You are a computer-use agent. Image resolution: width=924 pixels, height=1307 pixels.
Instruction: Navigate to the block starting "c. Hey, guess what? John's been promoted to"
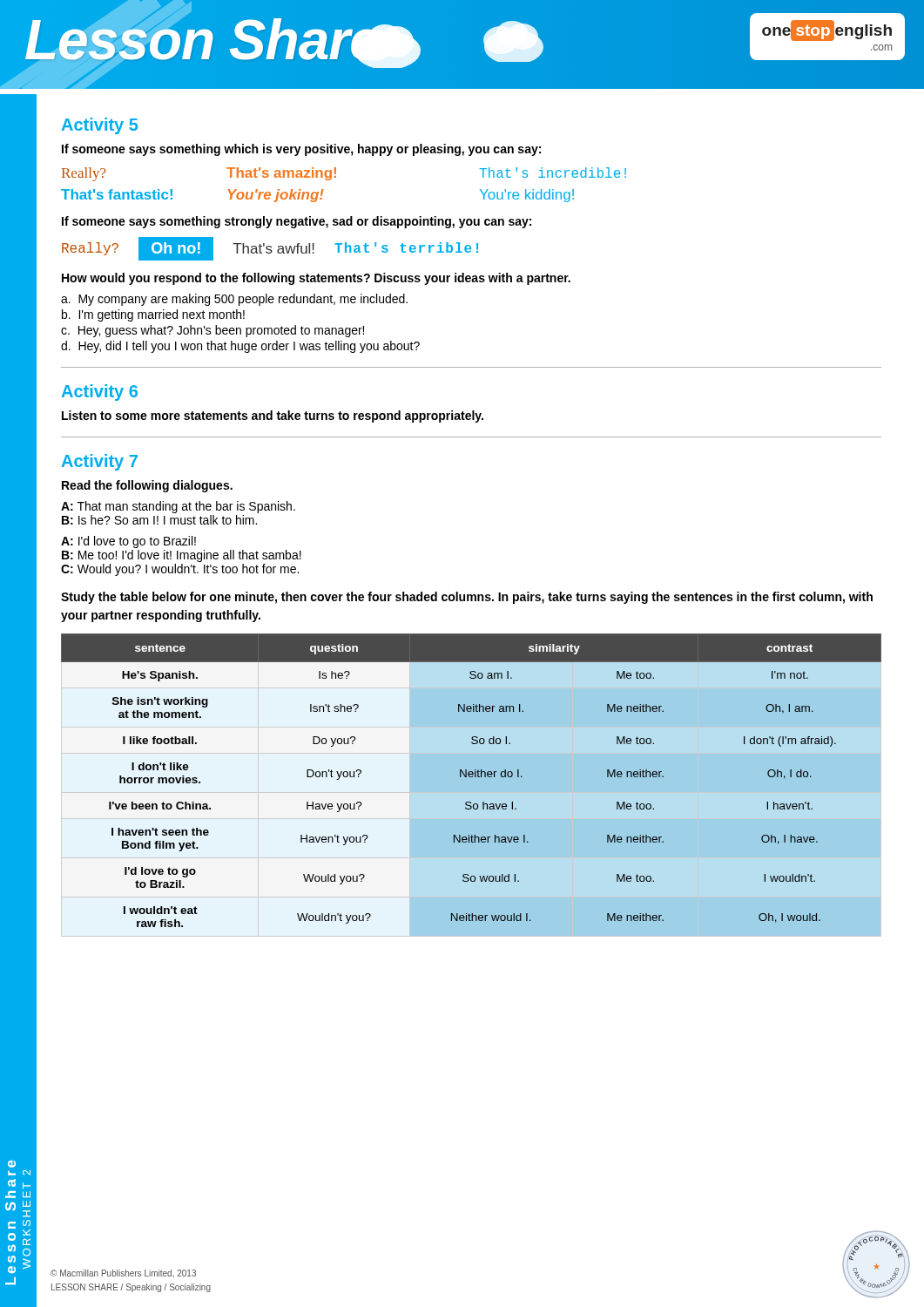[x=213, y=330]
